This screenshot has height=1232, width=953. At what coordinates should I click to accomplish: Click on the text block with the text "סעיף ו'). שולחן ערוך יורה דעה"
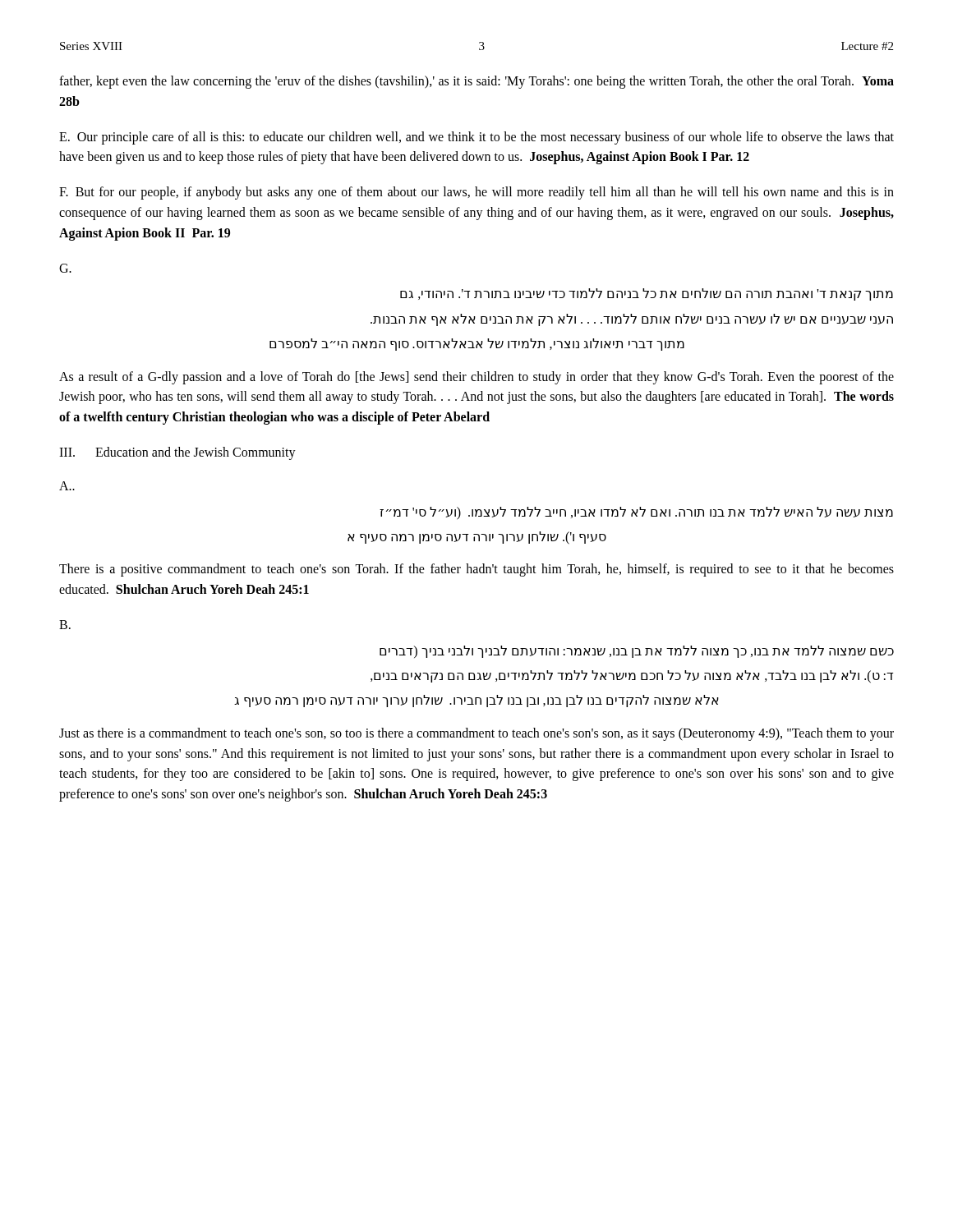(x=476, y=537)
